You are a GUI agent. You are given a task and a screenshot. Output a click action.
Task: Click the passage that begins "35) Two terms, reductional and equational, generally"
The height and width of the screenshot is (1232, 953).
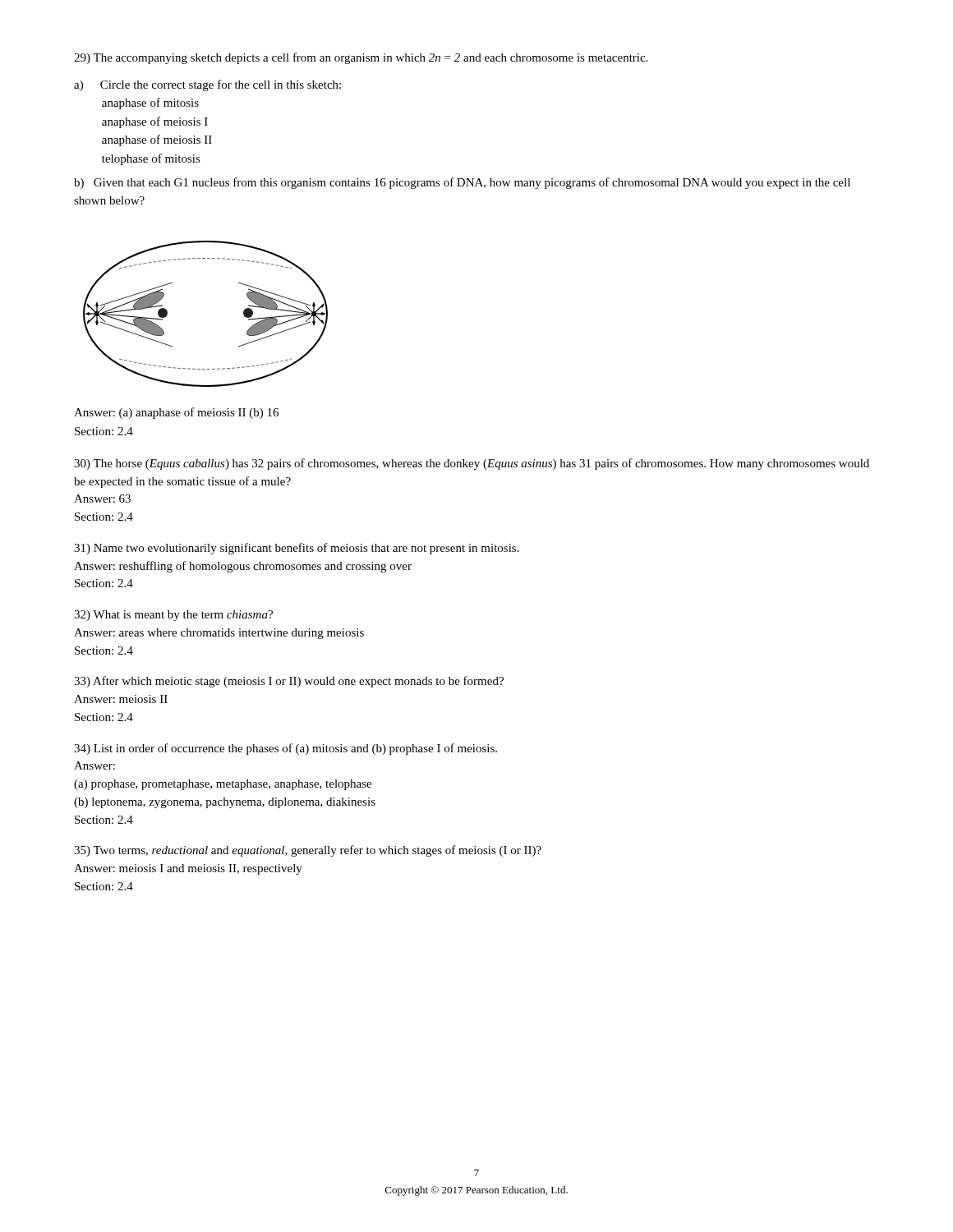tap(308, 868)
